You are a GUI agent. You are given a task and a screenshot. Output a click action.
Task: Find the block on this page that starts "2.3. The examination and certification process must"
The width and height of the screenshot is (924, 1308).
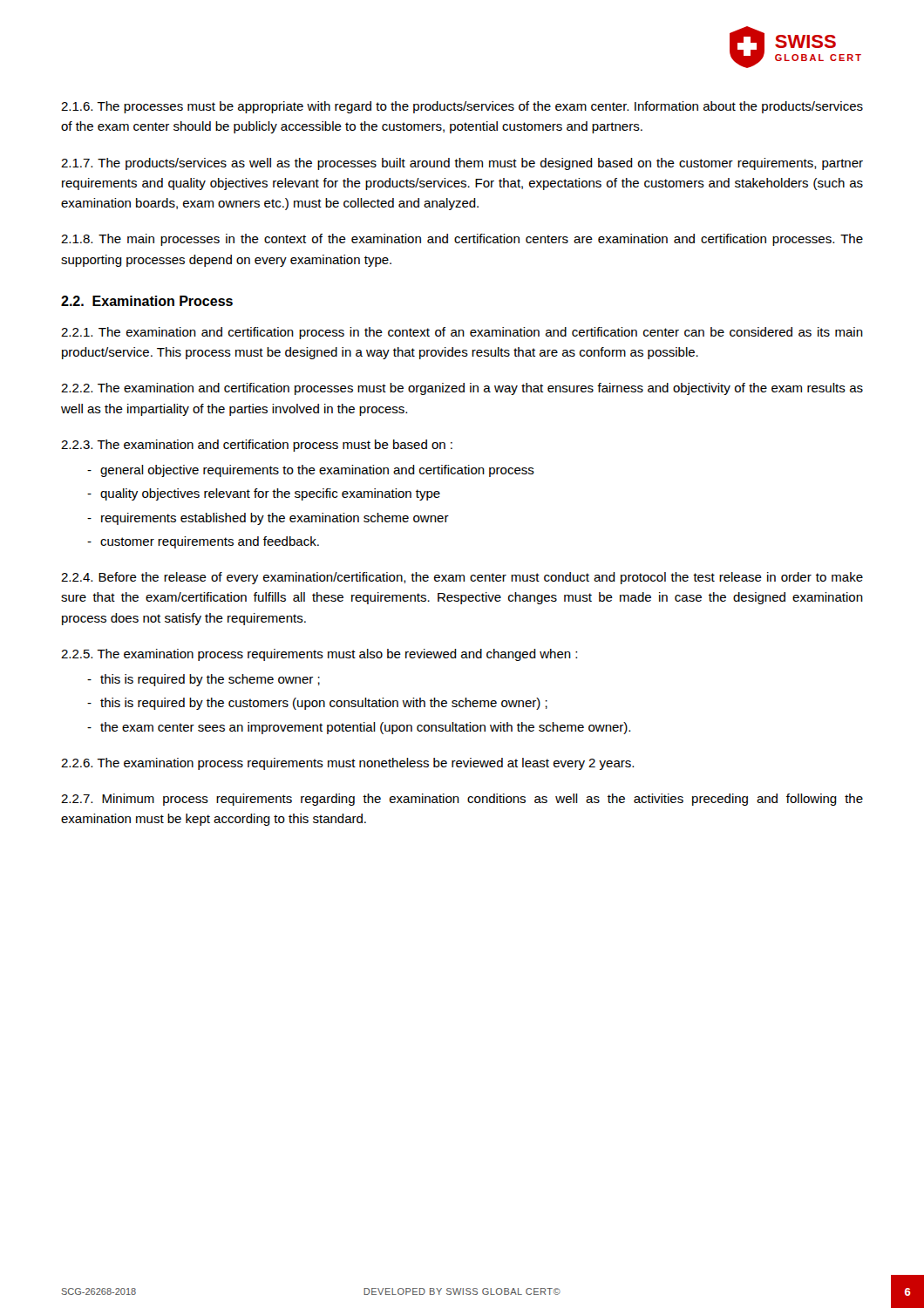tap(257, 444)
